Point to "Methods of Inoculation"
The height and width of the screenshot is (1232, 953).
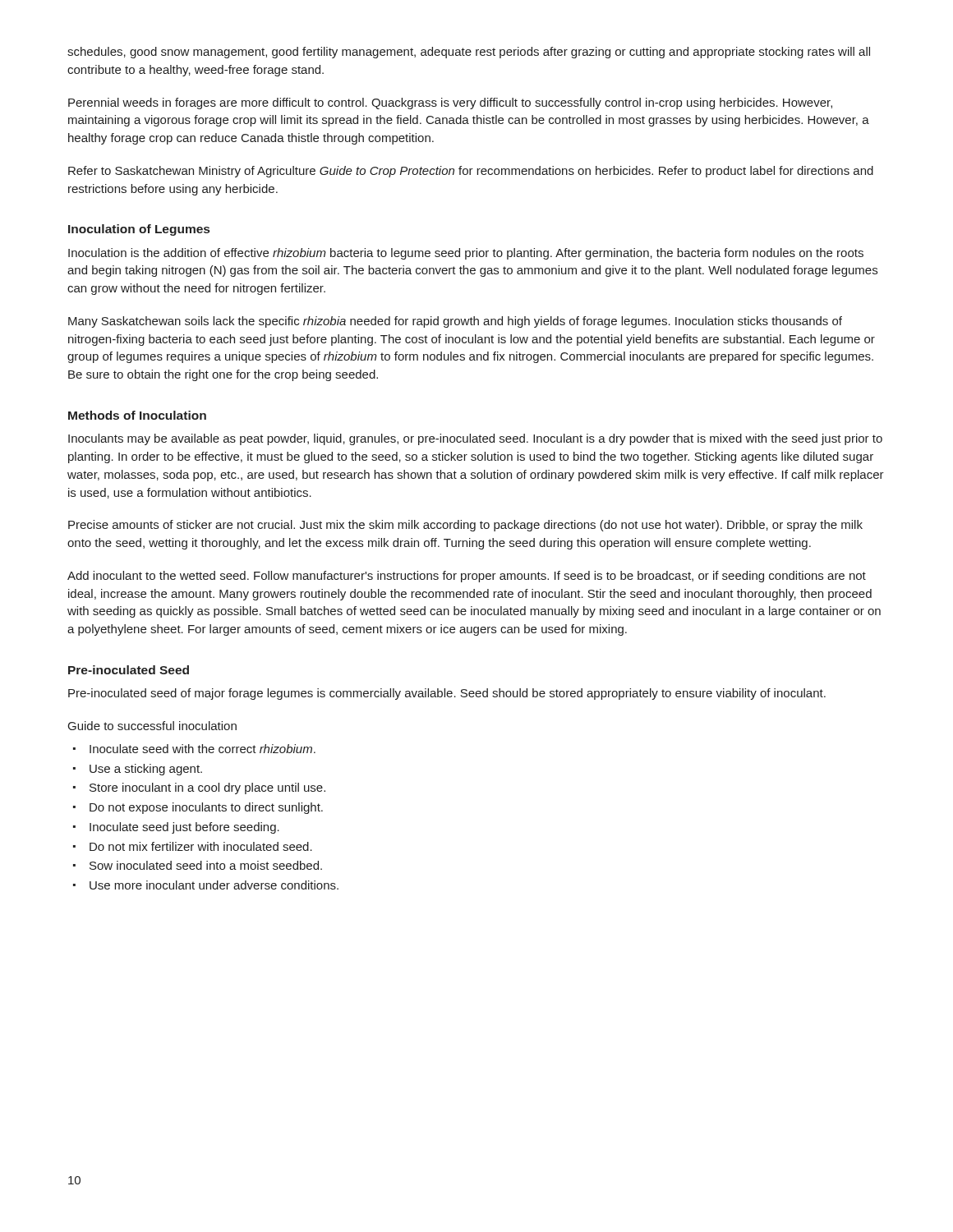coord(137,415)
